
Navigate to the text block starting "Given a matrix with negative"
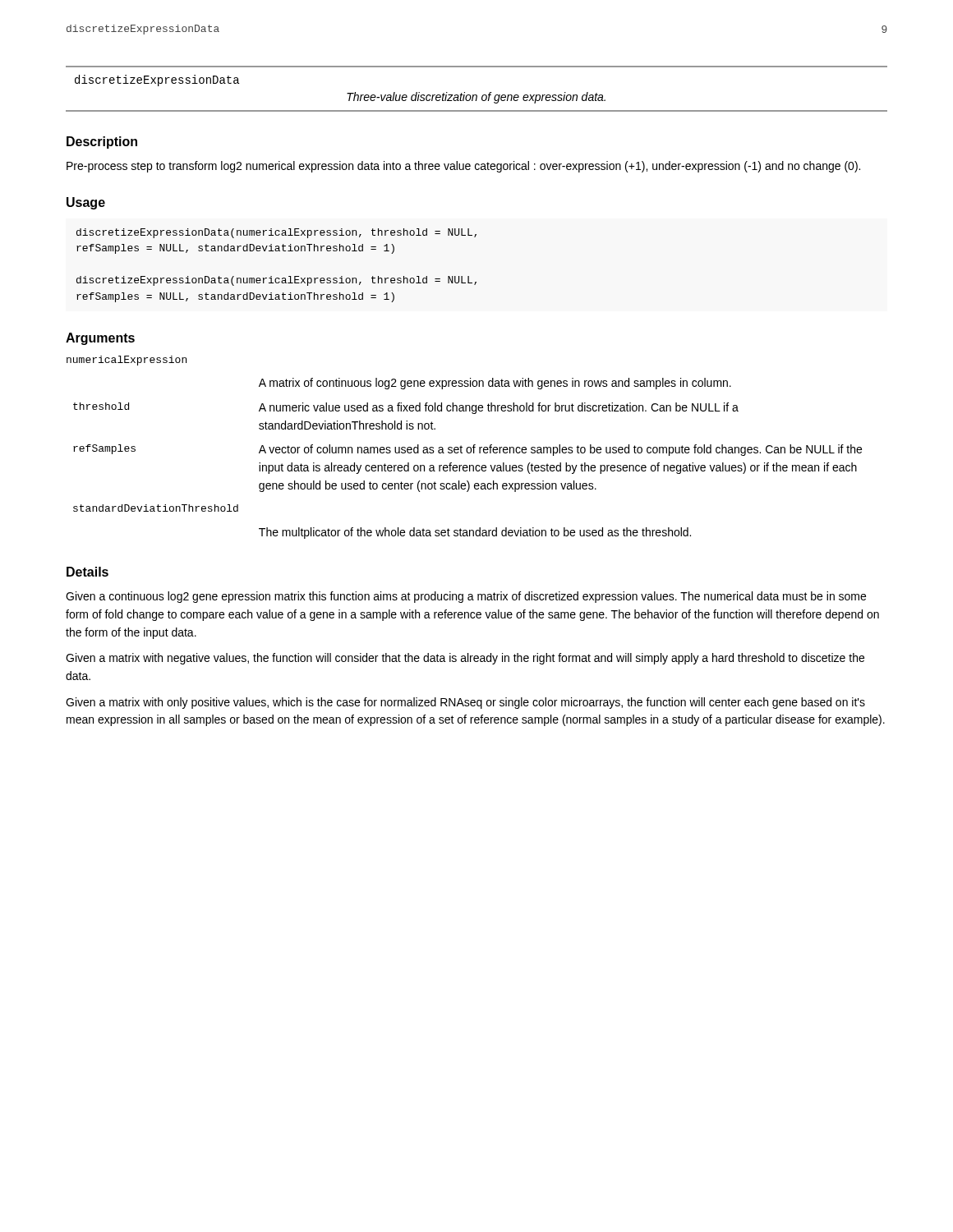click(x=465, y=667)
